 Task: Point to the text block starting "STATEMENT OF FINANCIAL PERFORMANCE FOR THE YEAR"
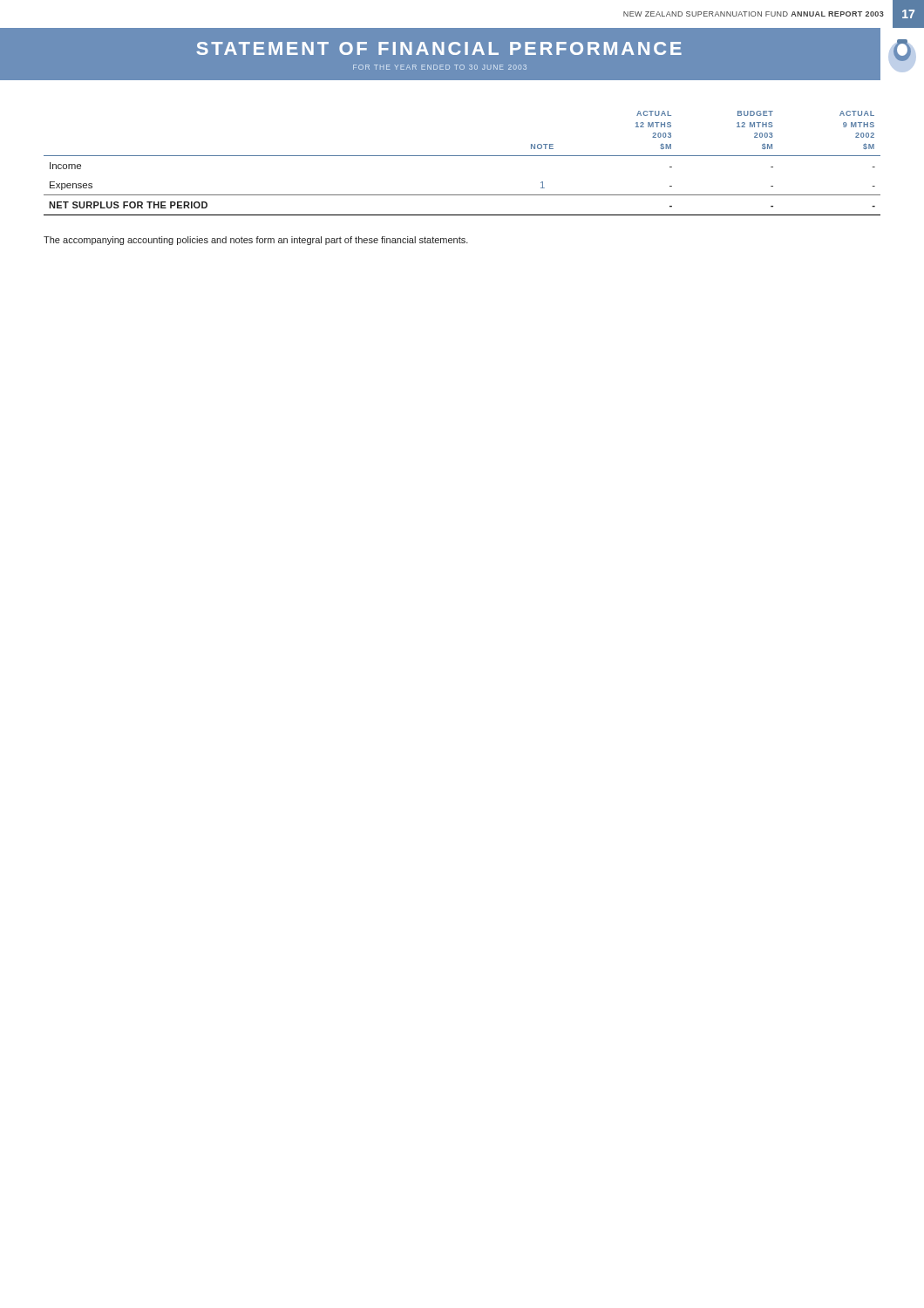(440, 54)
